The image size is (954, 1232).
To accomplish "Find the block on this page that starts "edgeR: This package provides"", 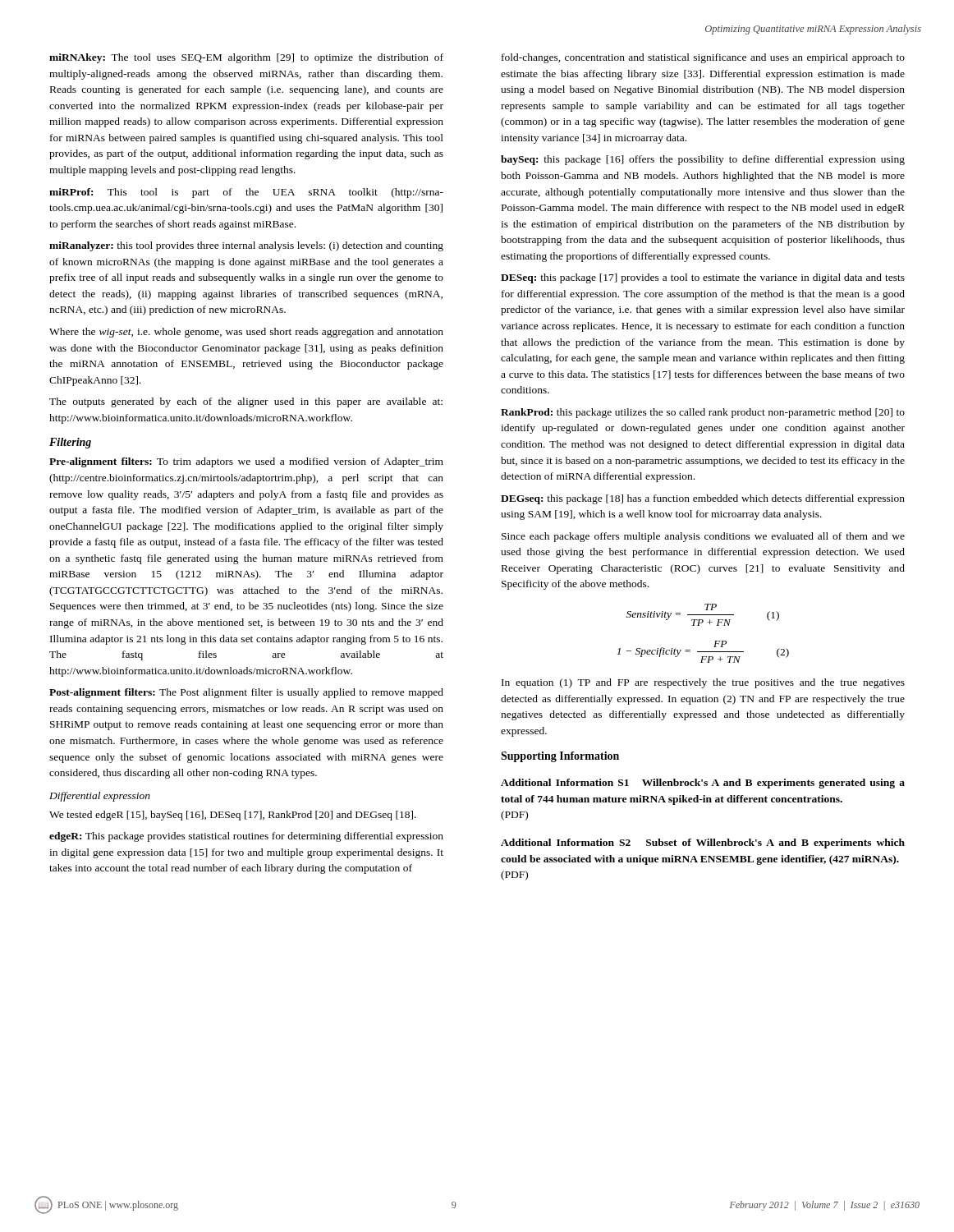I will coord(246,852).
